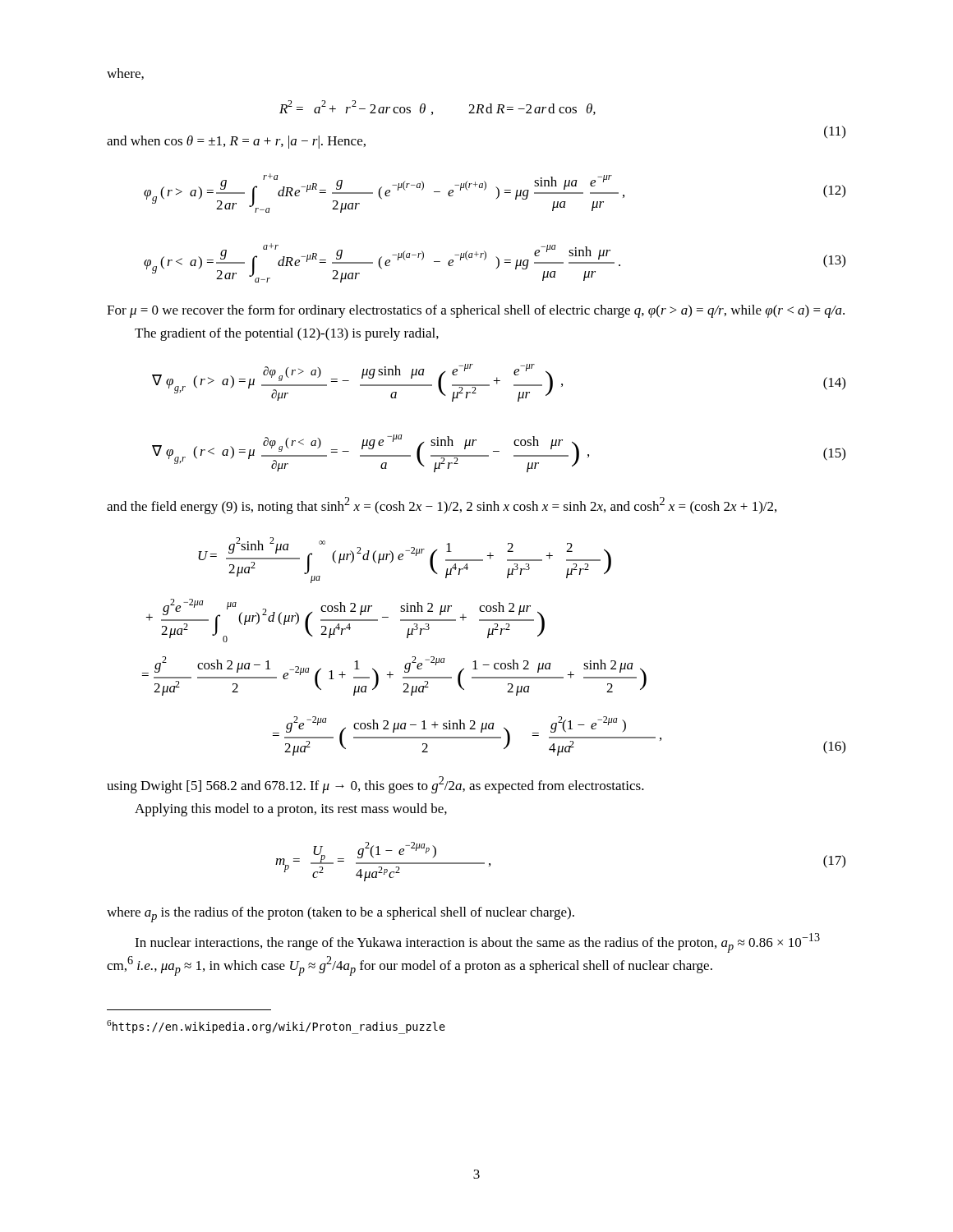Point to the block beginning "and the field energy (9) is,"
Image resolution: width=953 pixels, height=1232 pixels.
point(442,504)
